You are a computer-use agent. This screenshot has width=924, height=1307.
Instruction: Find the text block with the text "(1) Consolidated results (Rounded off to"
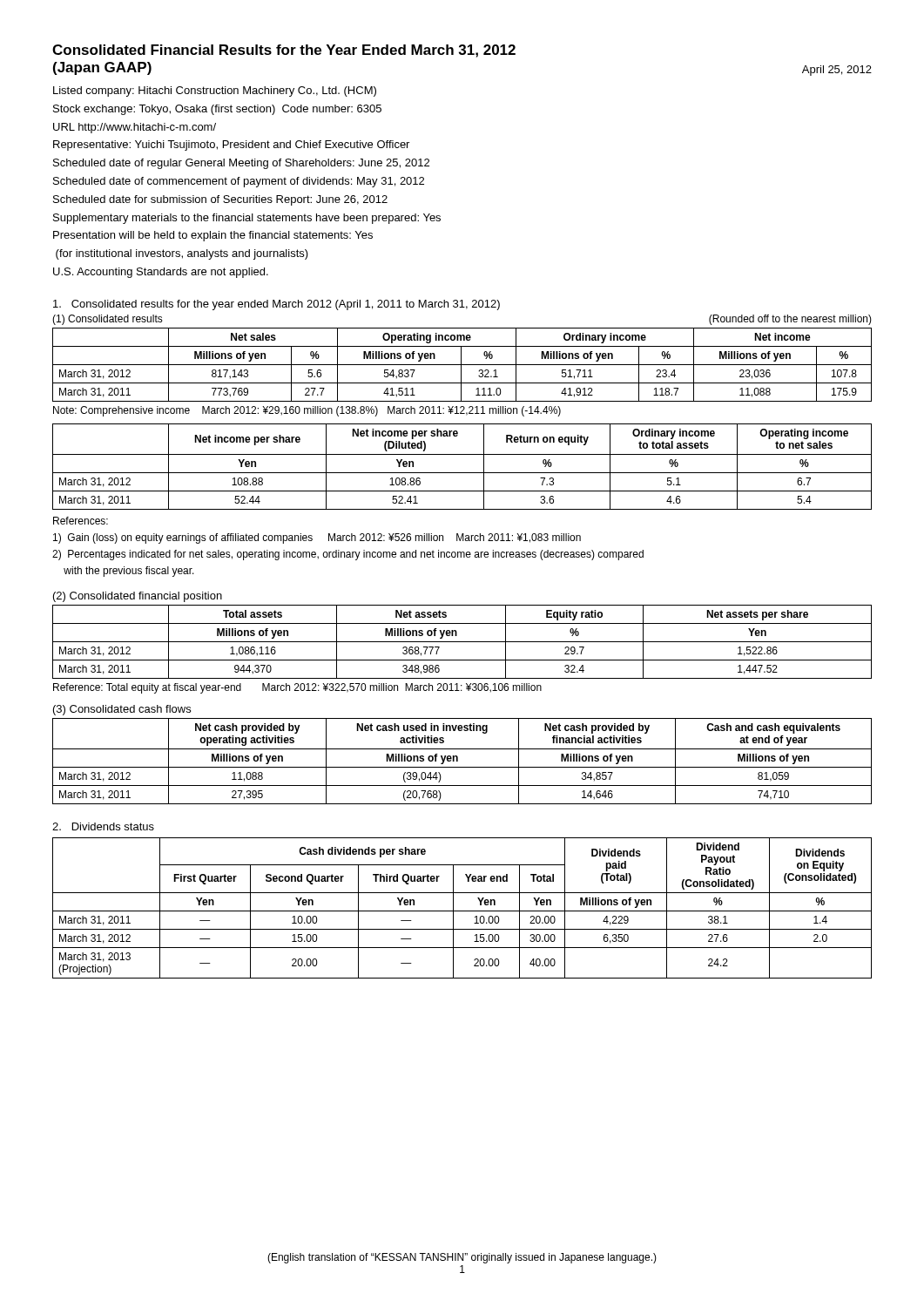(x=462, y=319)
